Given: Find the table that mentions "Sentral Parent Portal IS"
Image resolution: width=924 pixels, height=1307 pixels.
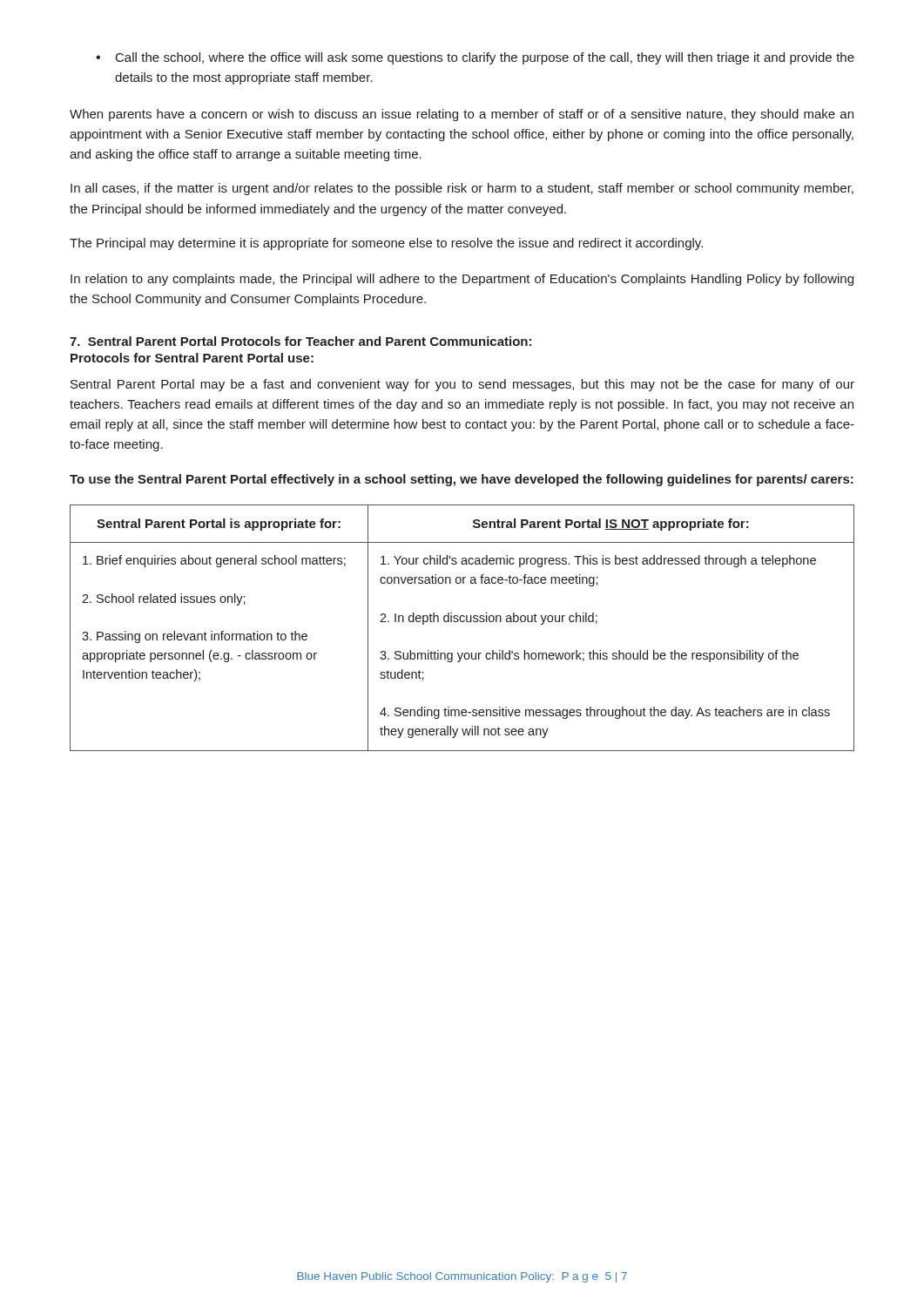Looking at the screenshot, I should point(462,628).
